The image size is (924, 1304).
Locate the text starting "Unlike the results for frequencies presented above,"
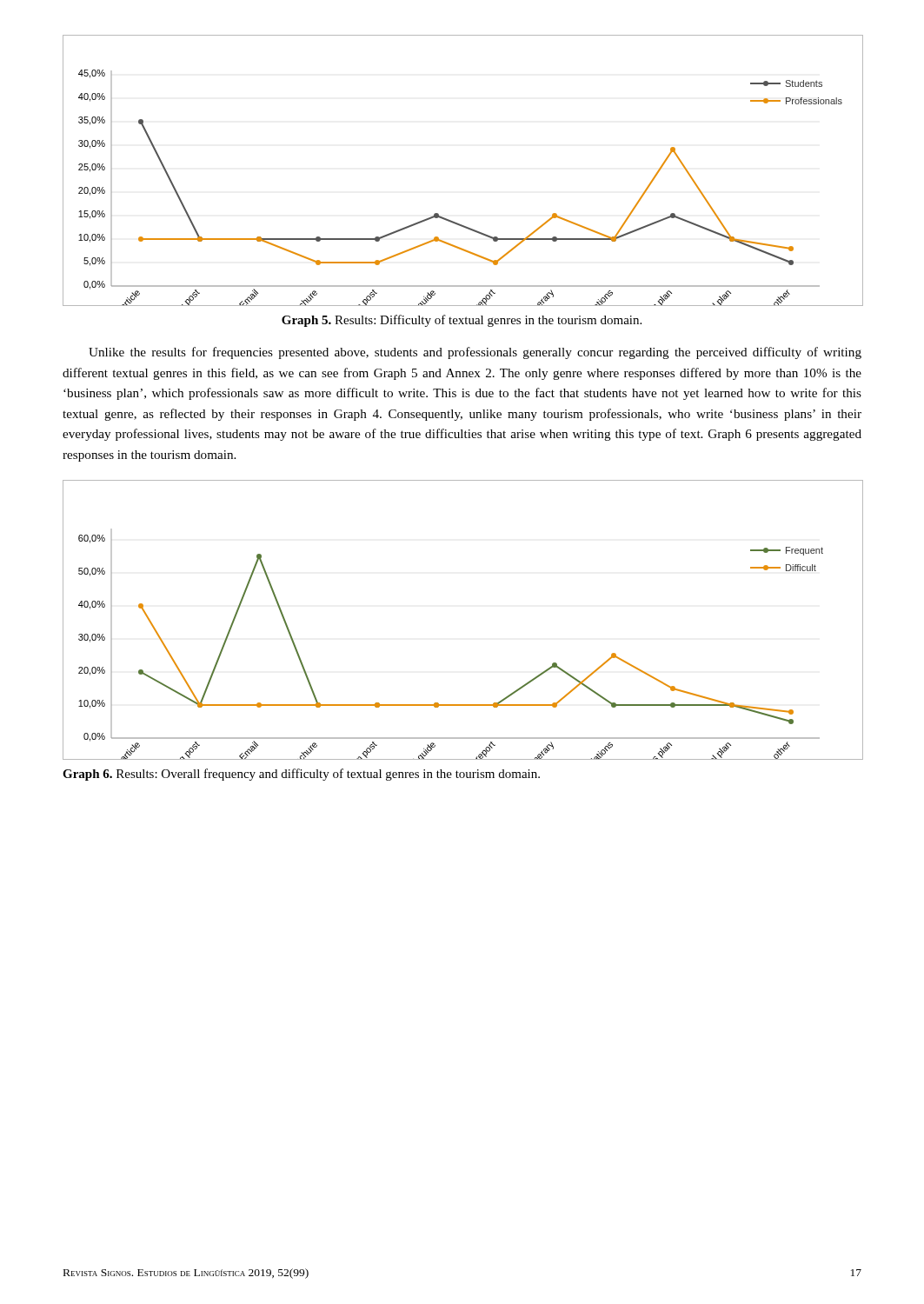click(462, 403)
